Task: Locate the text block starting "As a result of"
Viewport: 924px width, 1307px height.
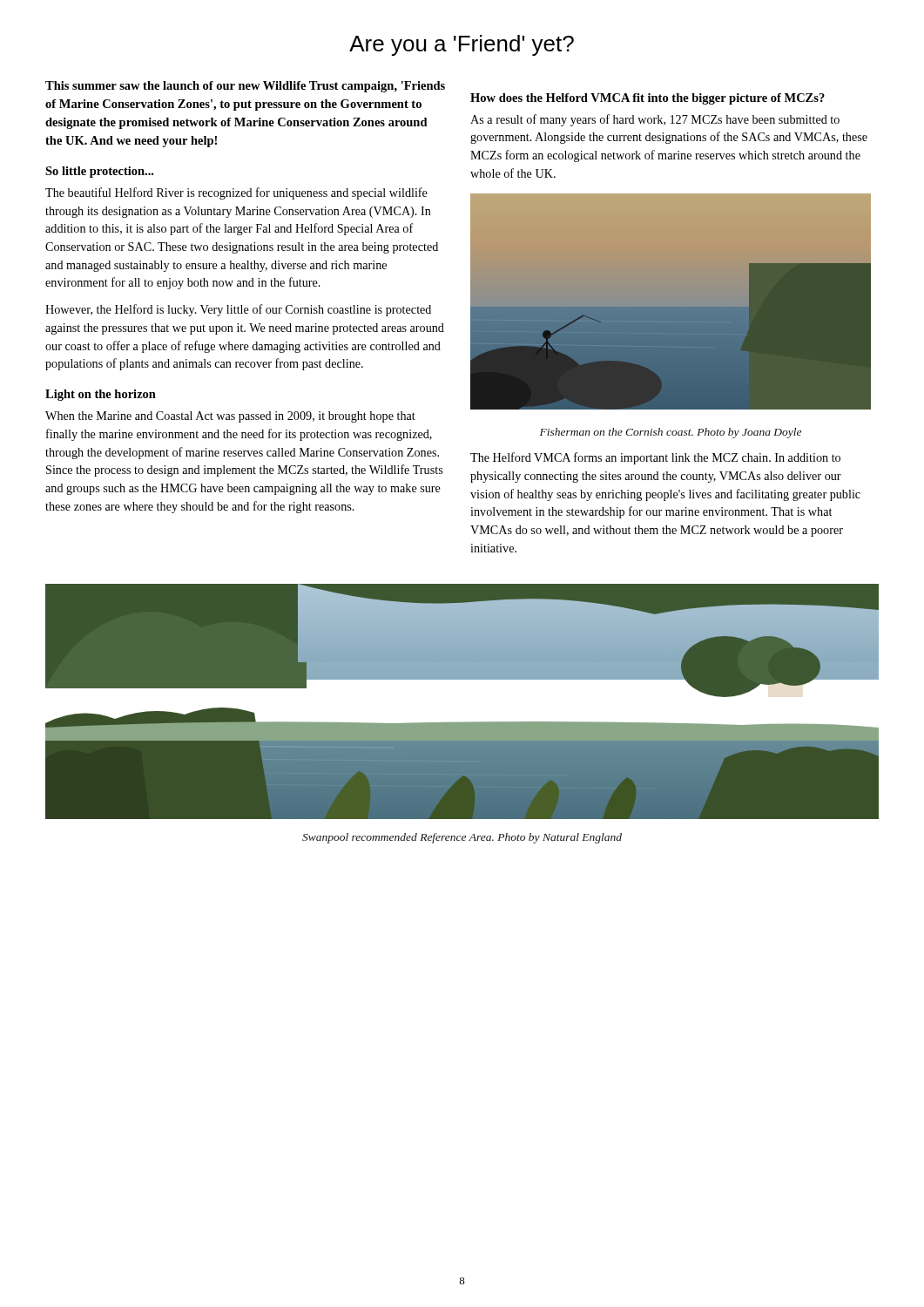Action: coord(671,147)
